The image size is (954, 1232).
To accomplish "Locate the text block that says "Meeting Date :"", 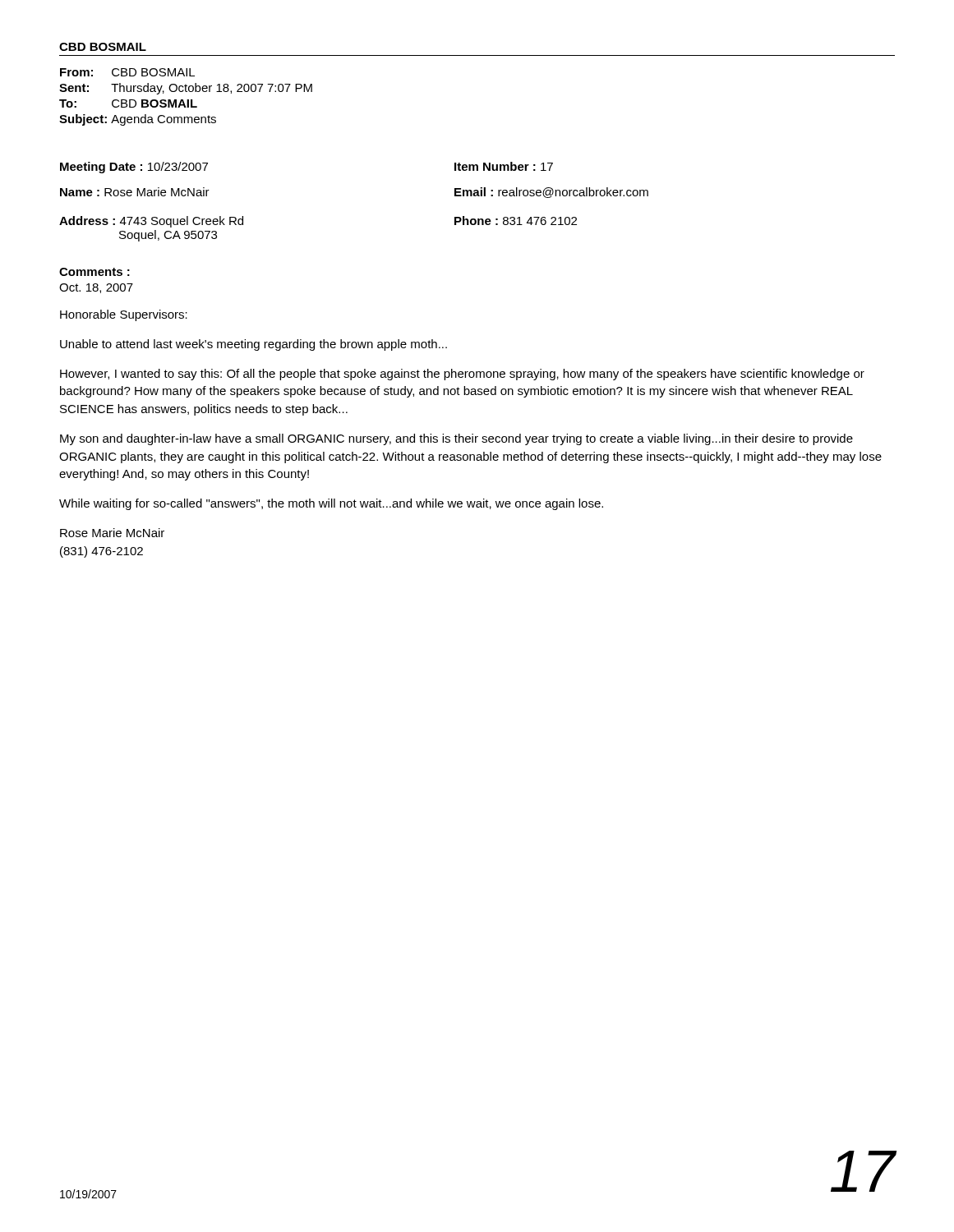I will point(134,166).
